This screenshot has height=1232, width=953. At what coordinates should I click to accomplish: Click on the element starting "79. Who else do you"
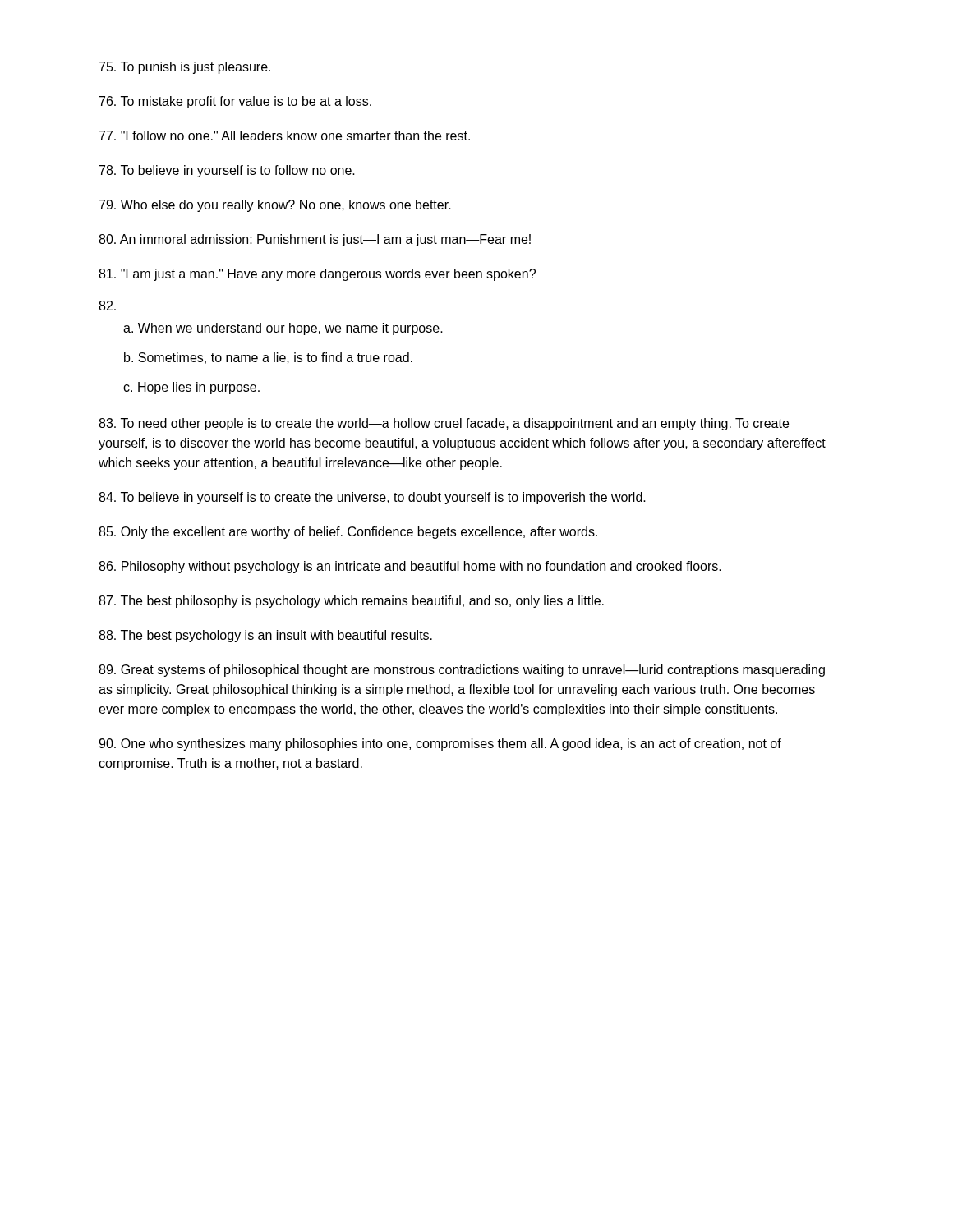pyautogui.click(x=275, y=205)
